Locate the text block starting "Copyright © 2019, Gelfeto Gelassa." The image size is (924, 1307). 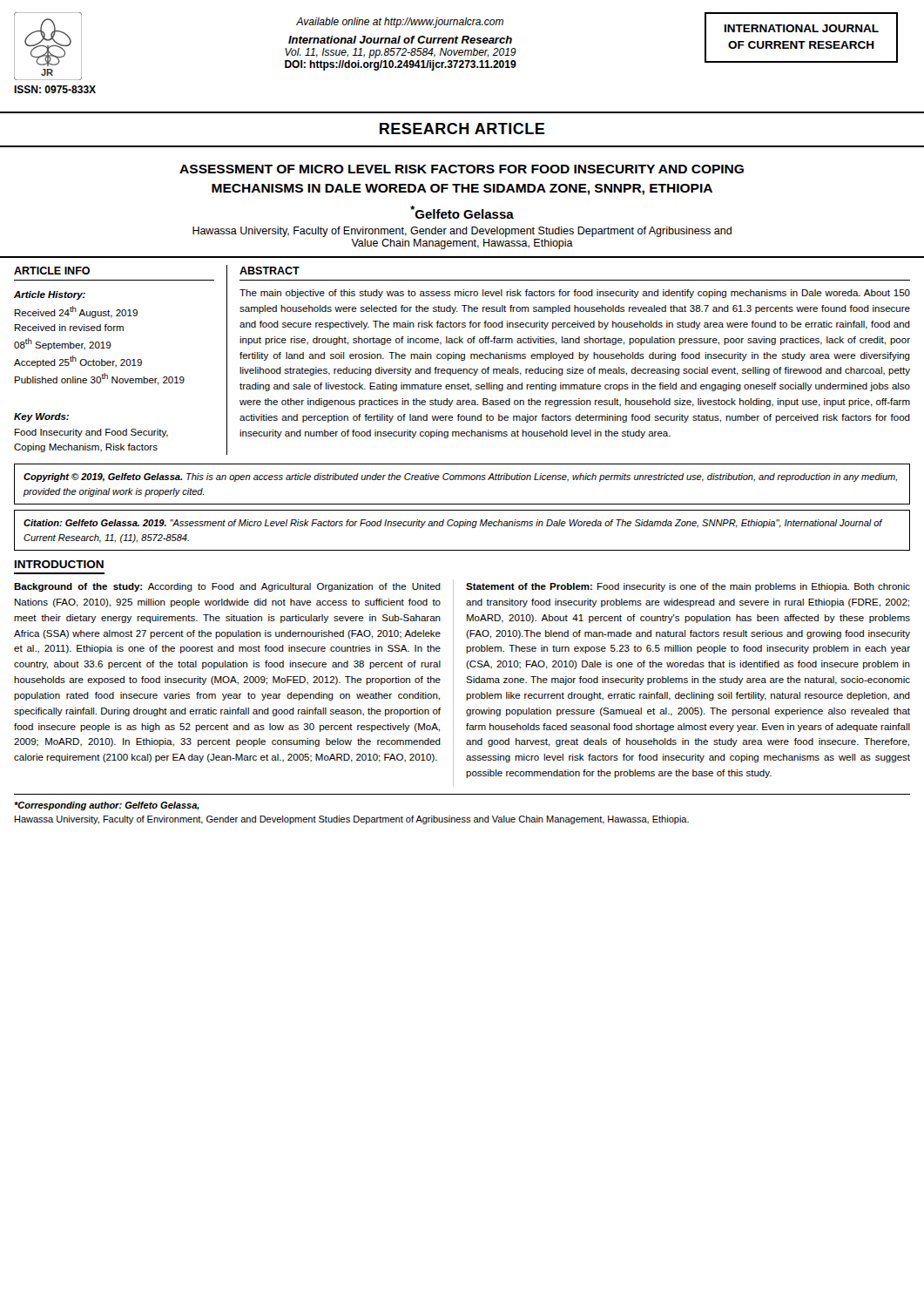coord(461,484)
